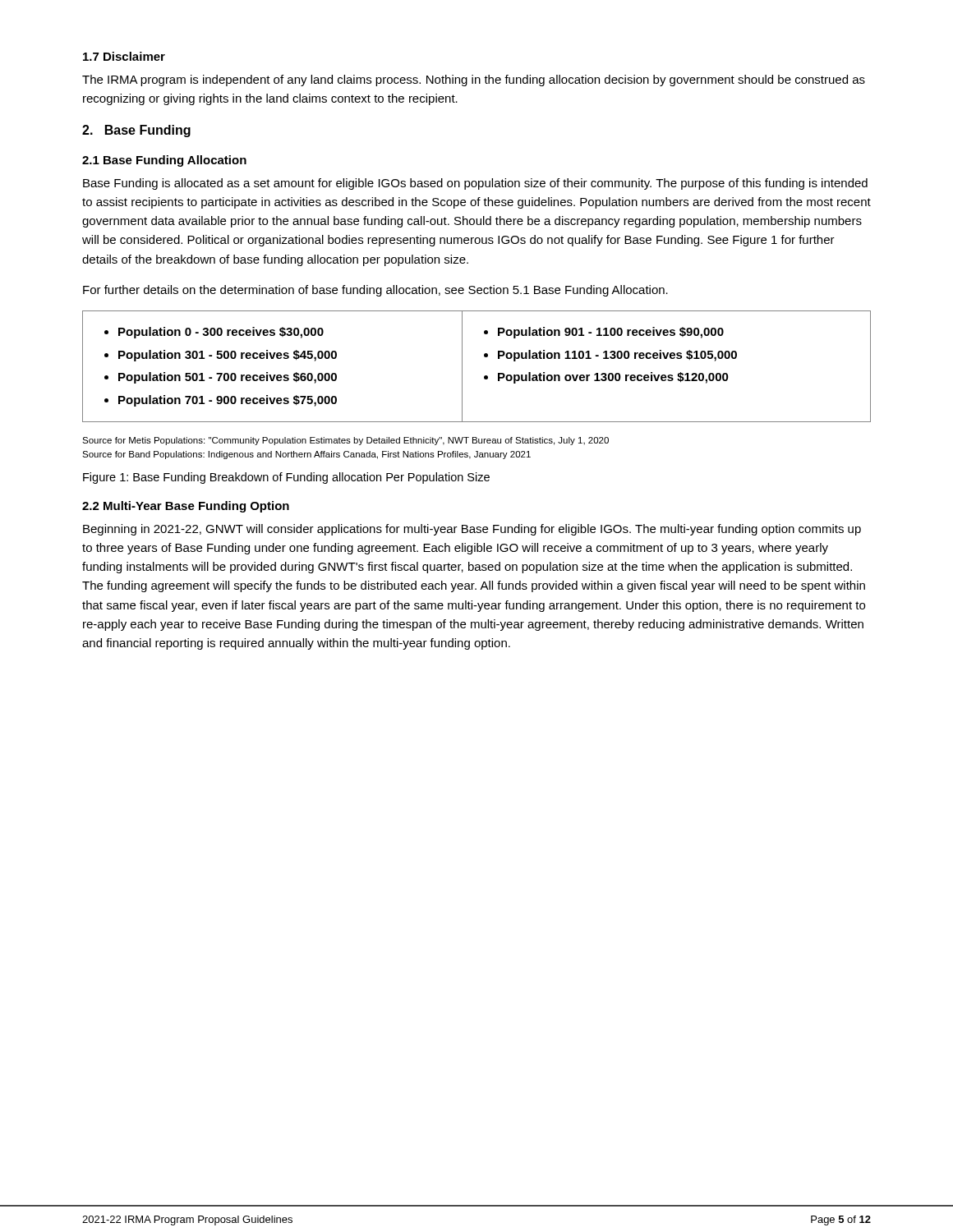Locate the element starting "Source for Metis Populations: "Community"
The height and width of the screenshot is (1232, 953).
pyautogui.click(x=346, y=447)
